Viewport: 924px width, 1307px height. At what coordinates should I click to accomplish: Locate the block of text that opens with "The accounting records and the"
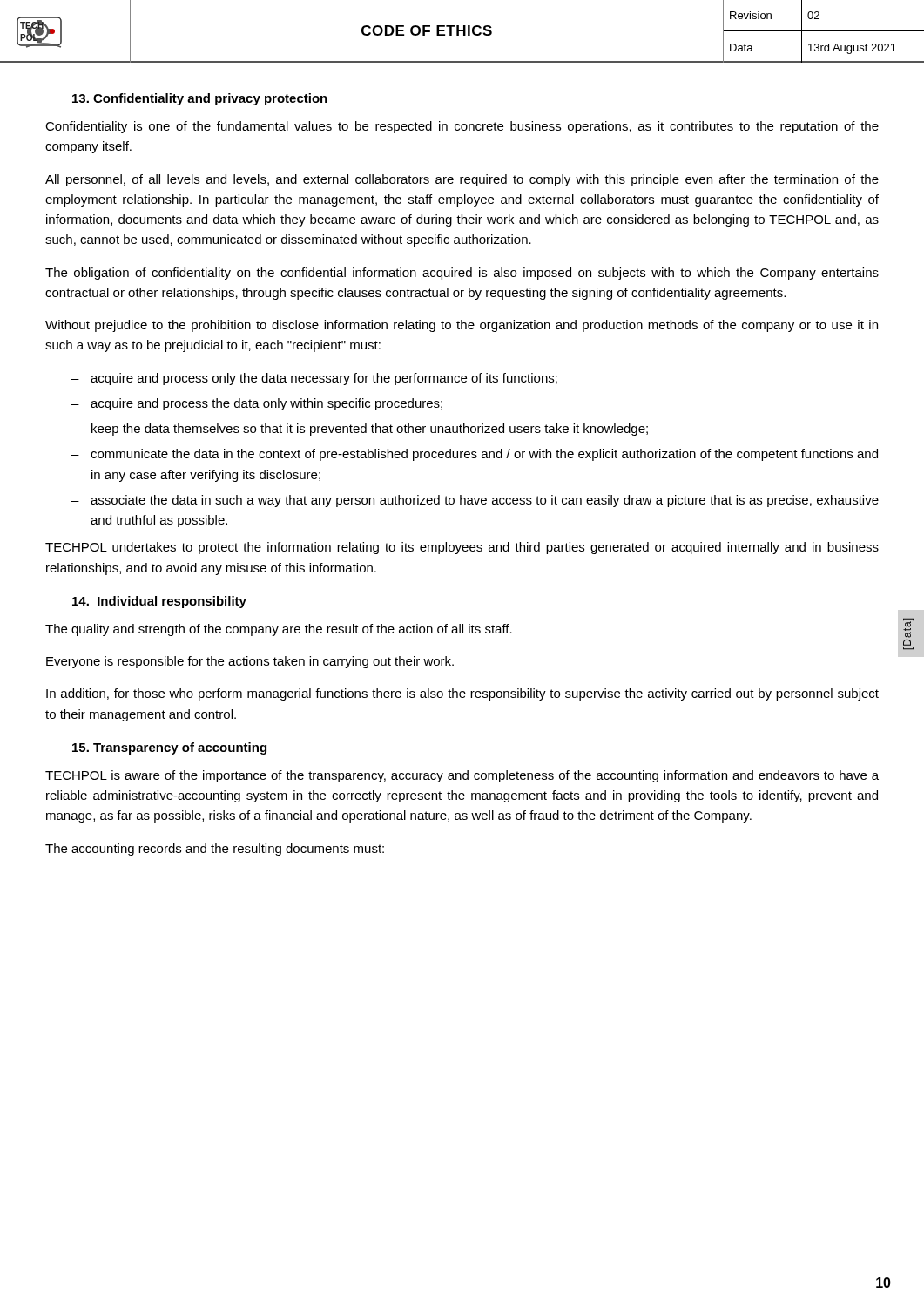pos(215,848)
